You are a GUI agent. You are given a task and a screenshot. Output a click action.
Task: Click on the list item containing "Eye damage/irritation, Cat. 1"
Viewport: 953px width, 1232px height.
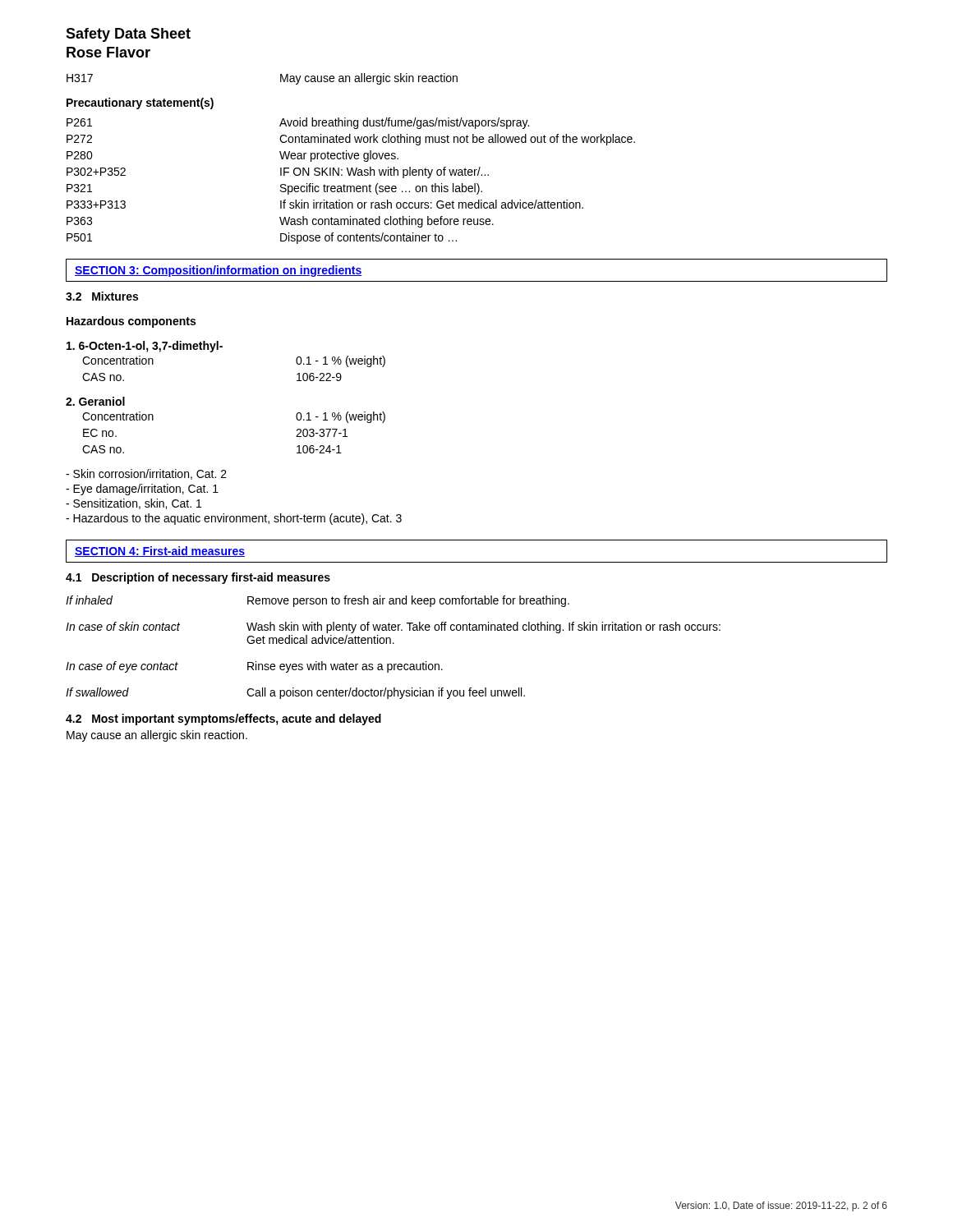[x=142, y=489]
